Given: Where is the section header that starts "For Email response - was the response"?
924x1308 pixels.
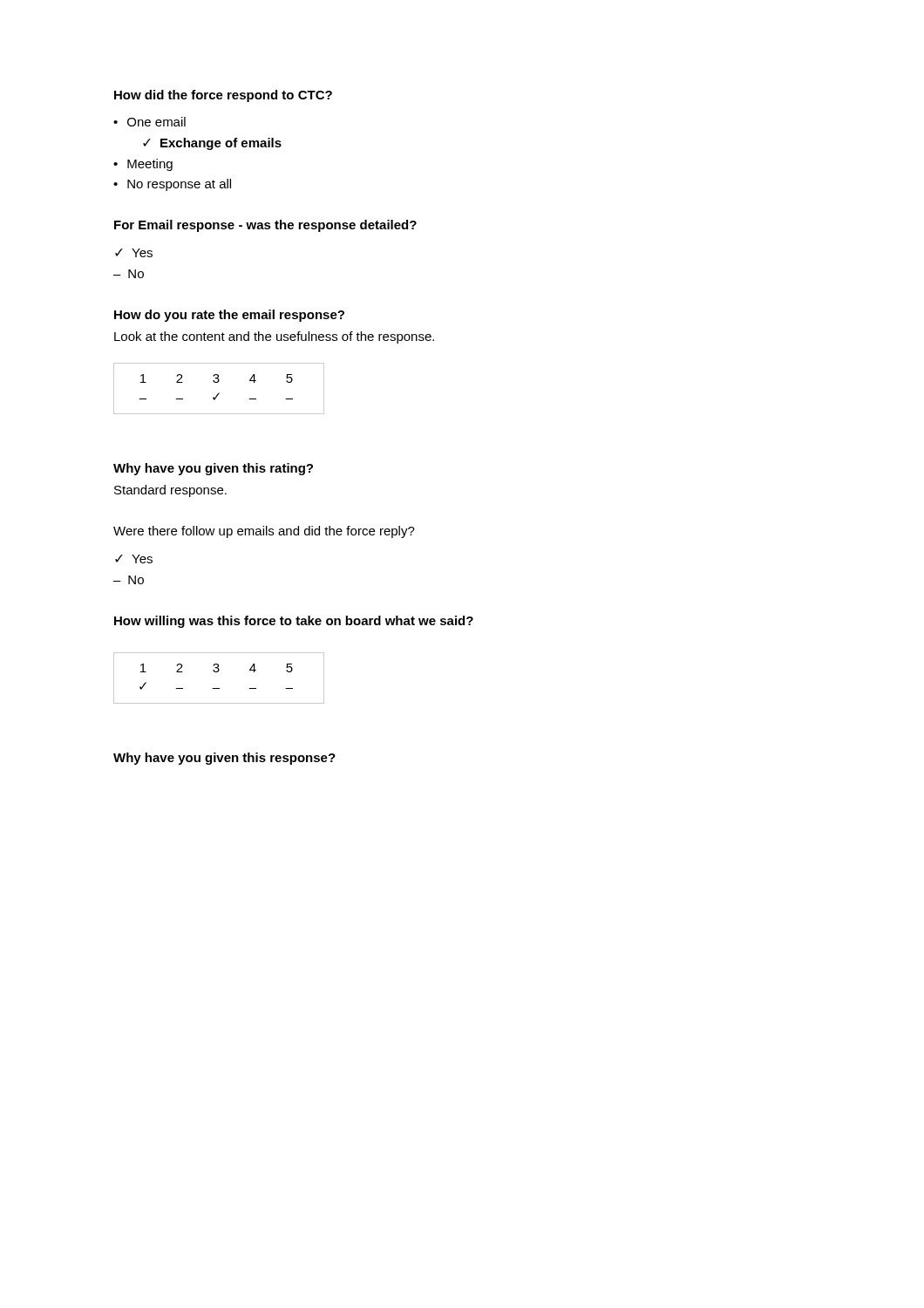Looking at the screenshot, I should (x=265, y=225).
